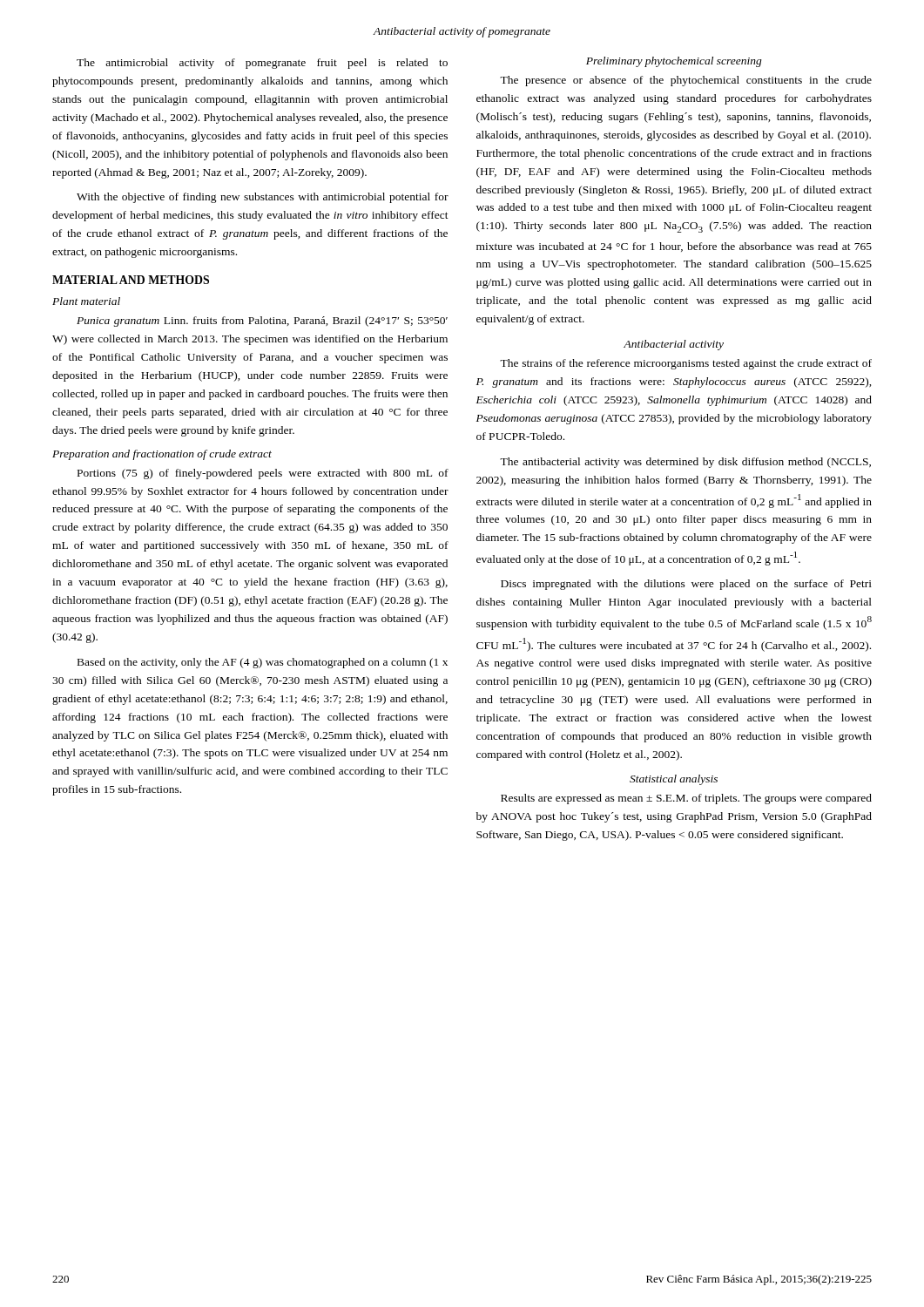The height and width of the screenshot is (1307, 924).
Task: Select the text block with the text "Results are expressed as mean ±"
Action: [x=674, y=817]
